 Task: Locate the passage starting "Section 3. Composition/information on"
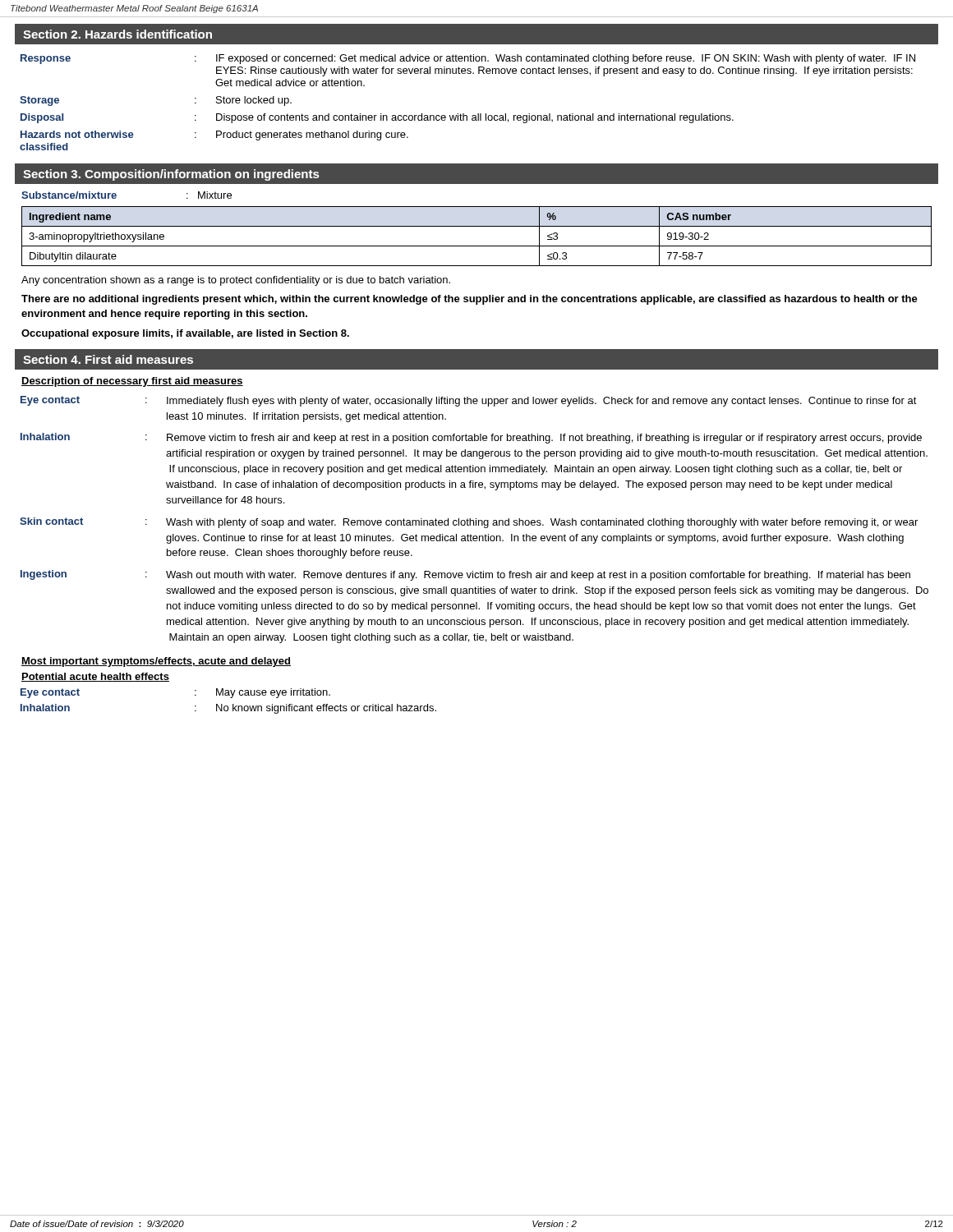171,174
